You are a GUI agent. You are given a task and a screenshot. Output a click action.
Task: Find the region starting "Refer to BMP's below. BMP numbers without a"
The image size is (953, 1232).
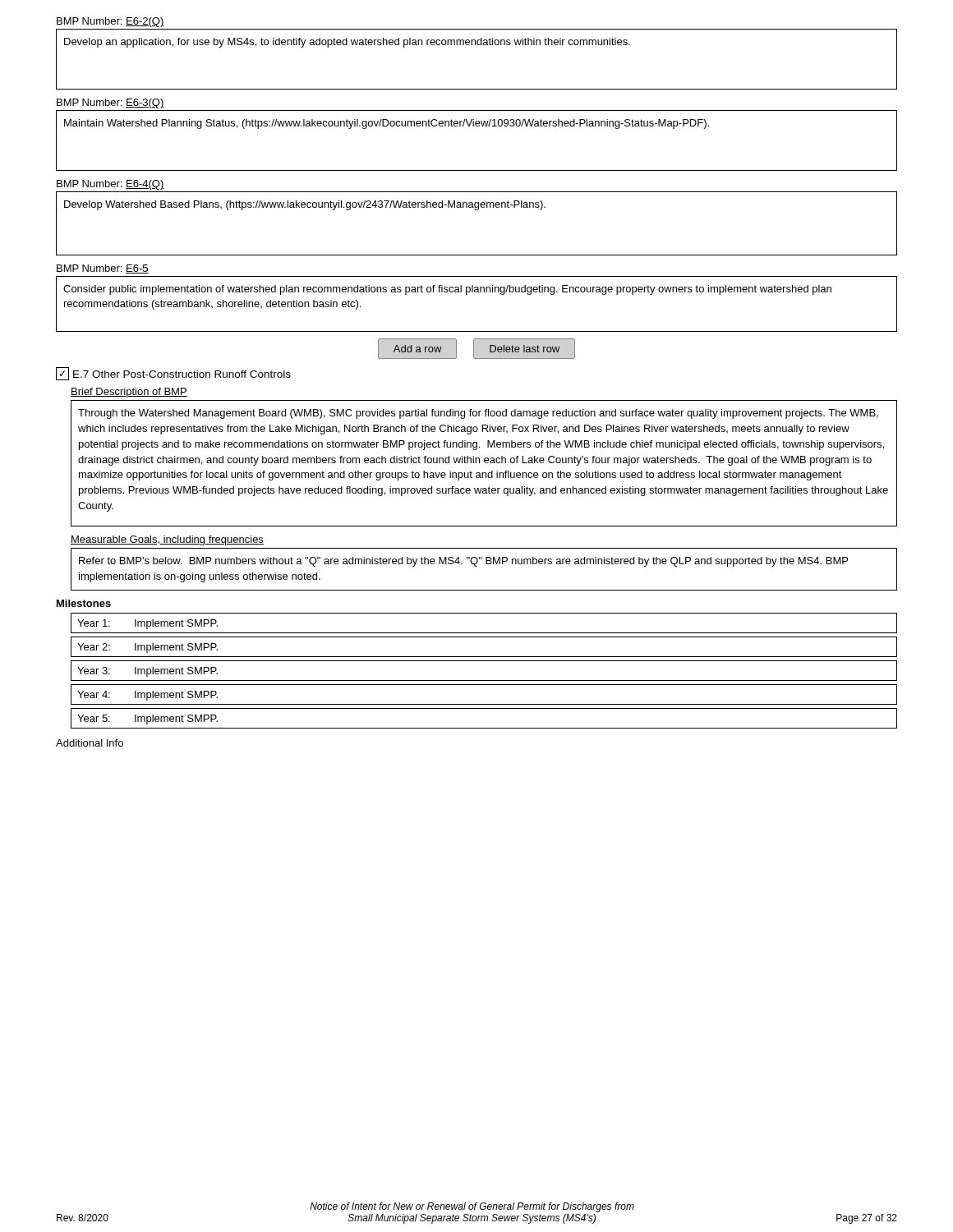click(x=463, y=568)
